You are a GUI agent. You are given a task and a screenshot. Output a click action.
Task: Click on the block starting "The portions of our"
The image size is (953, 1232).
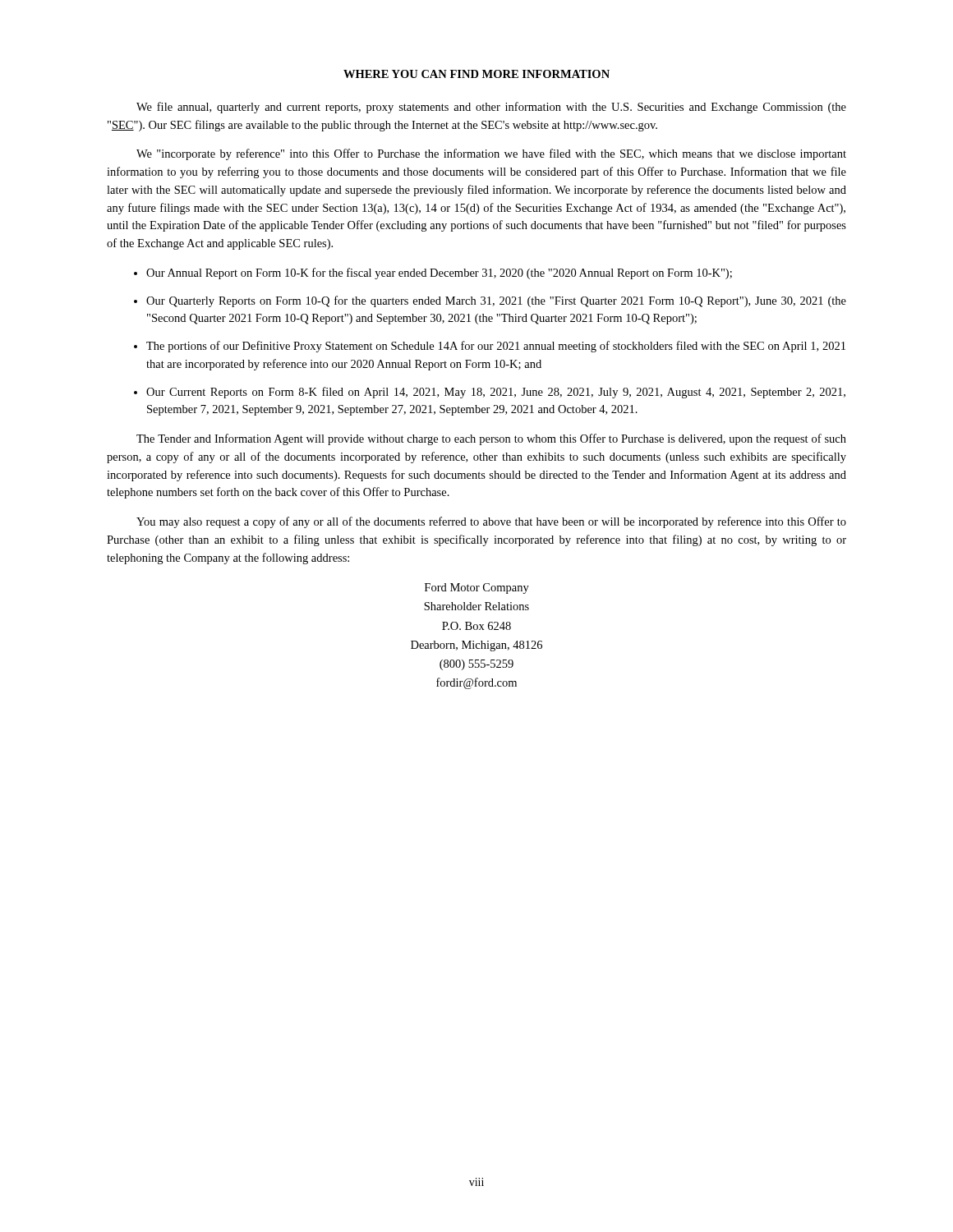point(496,355)
